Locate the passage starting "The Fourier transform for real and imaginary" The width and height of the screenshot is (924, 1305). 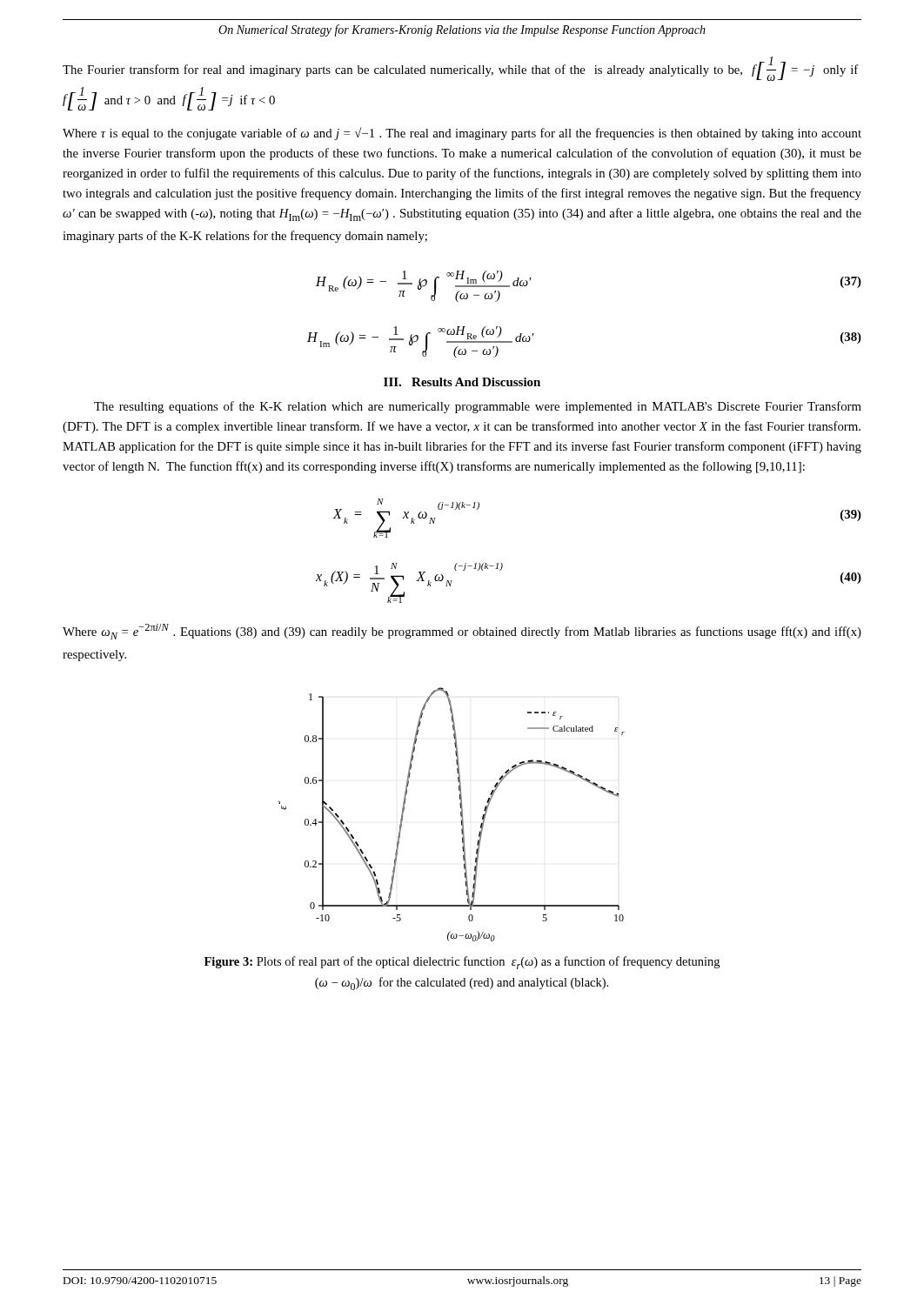pos(462,85)
